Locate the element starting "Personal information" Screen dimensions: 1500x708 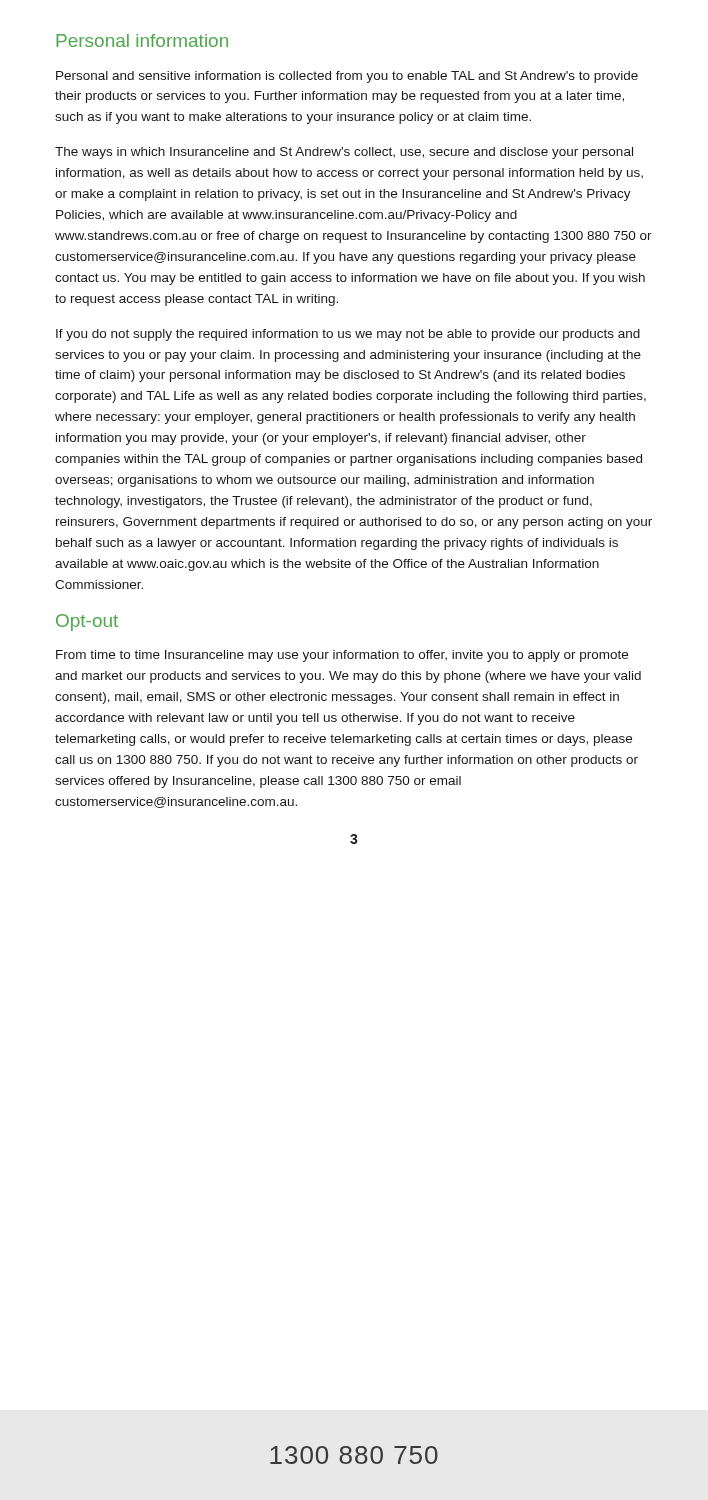(x=142, y=40)
